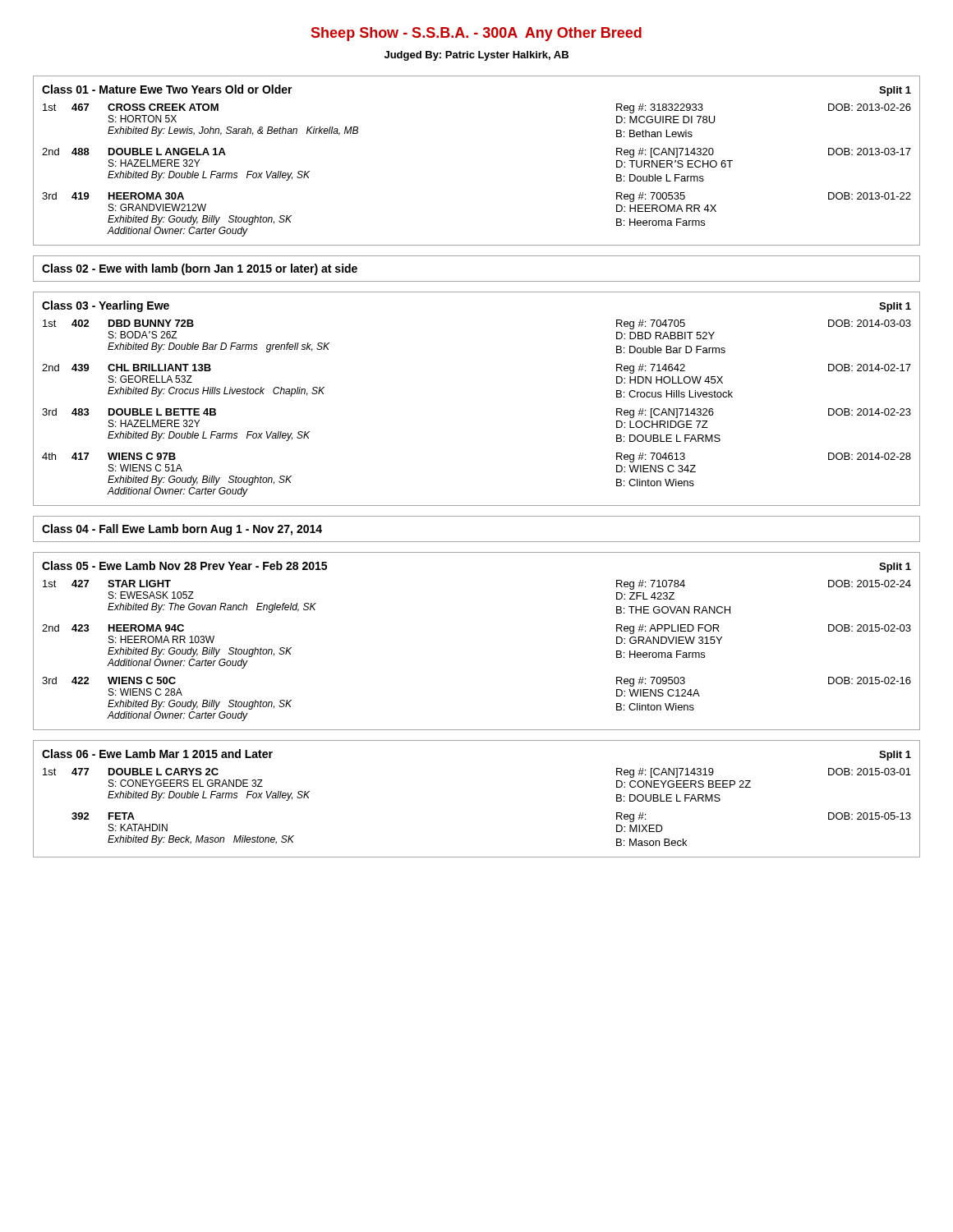Click on the text starting "2nd 488 DOUBLE L ANGELA 1A S: HAZELMERE"
Screen dimensions: 1232x953
pos(168,152)
